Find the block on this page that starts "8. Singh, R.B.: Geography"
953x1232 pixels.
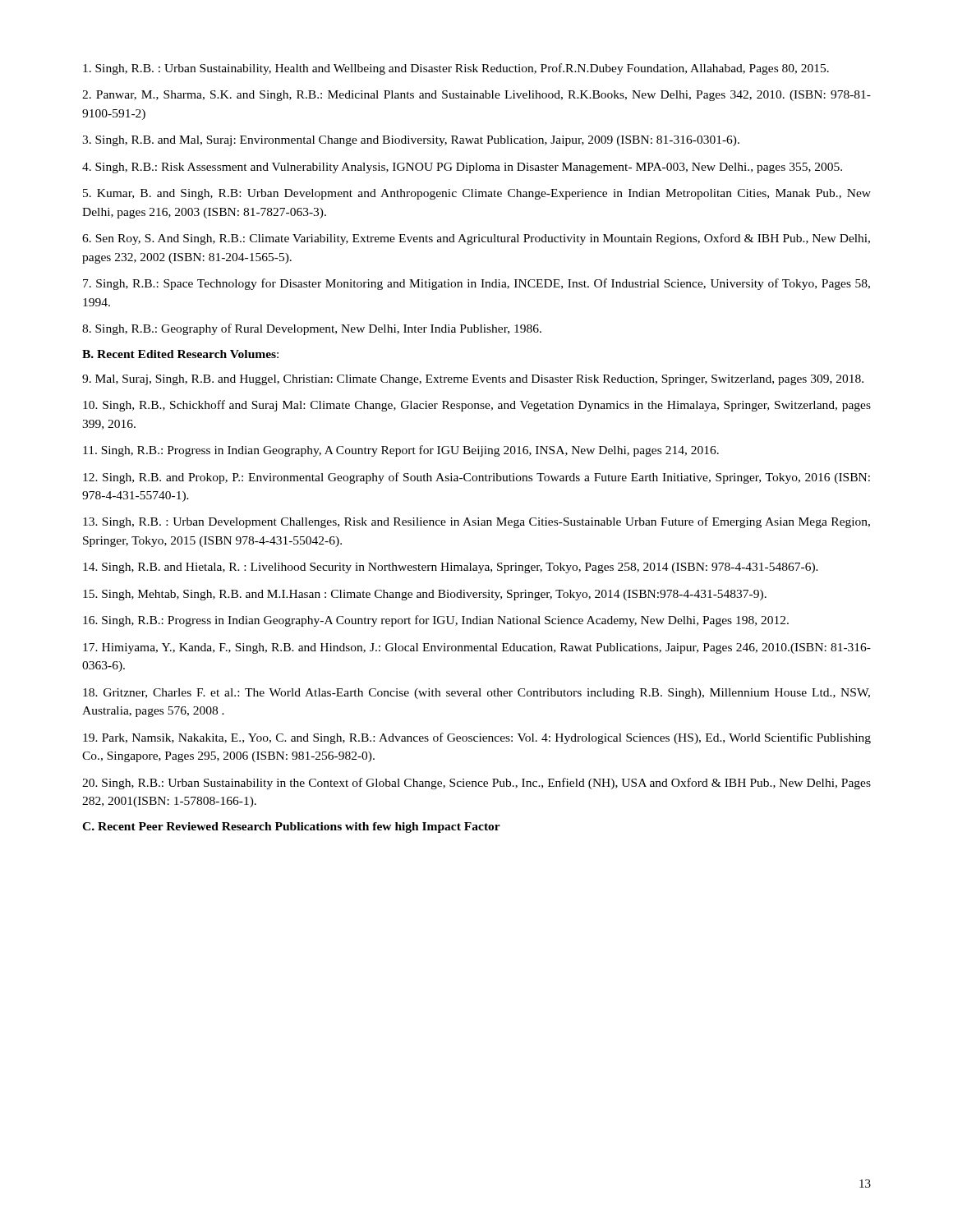[312, 328]
